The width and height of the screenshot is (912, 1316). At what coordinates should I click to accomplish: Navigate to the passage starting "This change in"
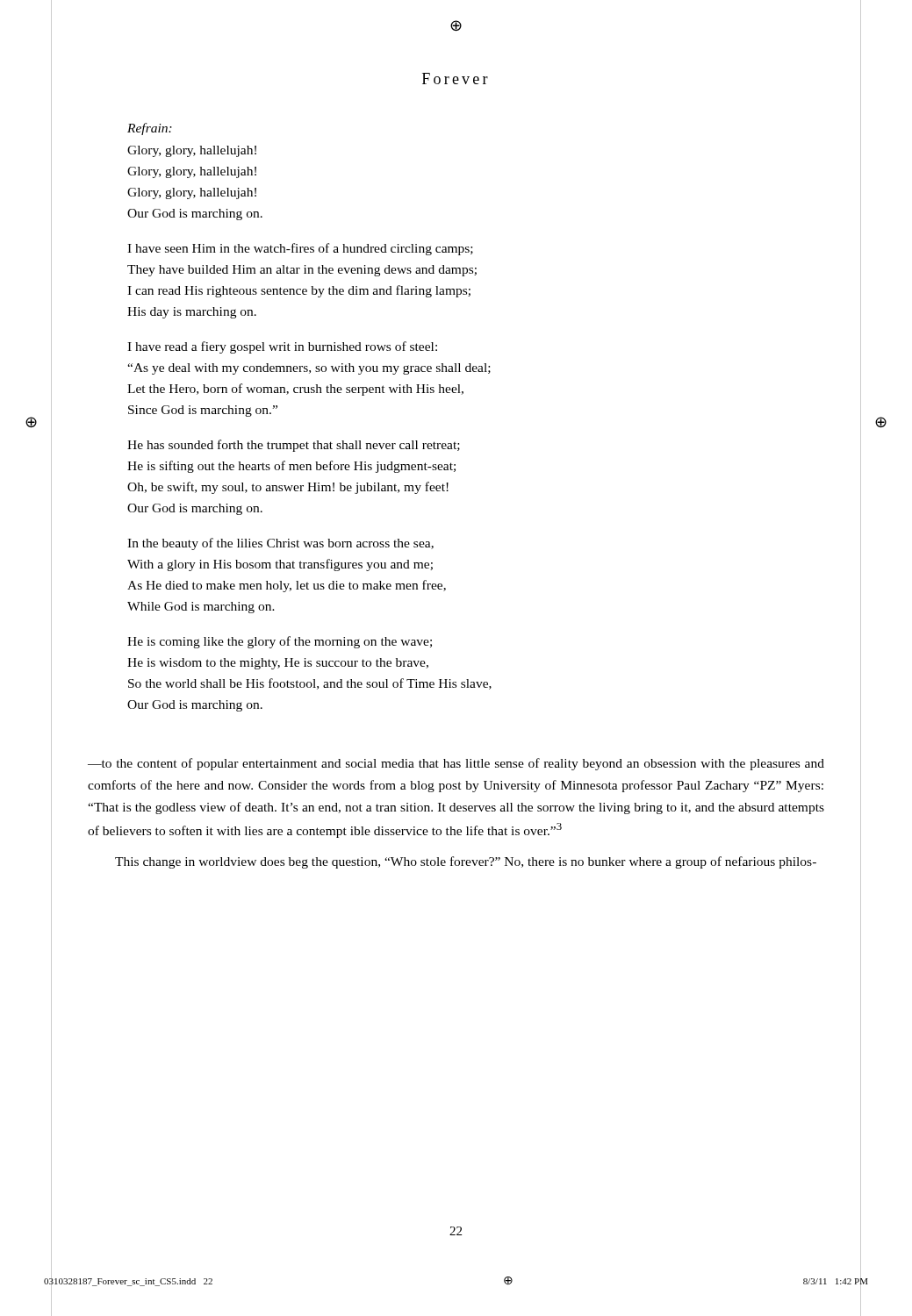pyautogui.click(x=466, y=861)
